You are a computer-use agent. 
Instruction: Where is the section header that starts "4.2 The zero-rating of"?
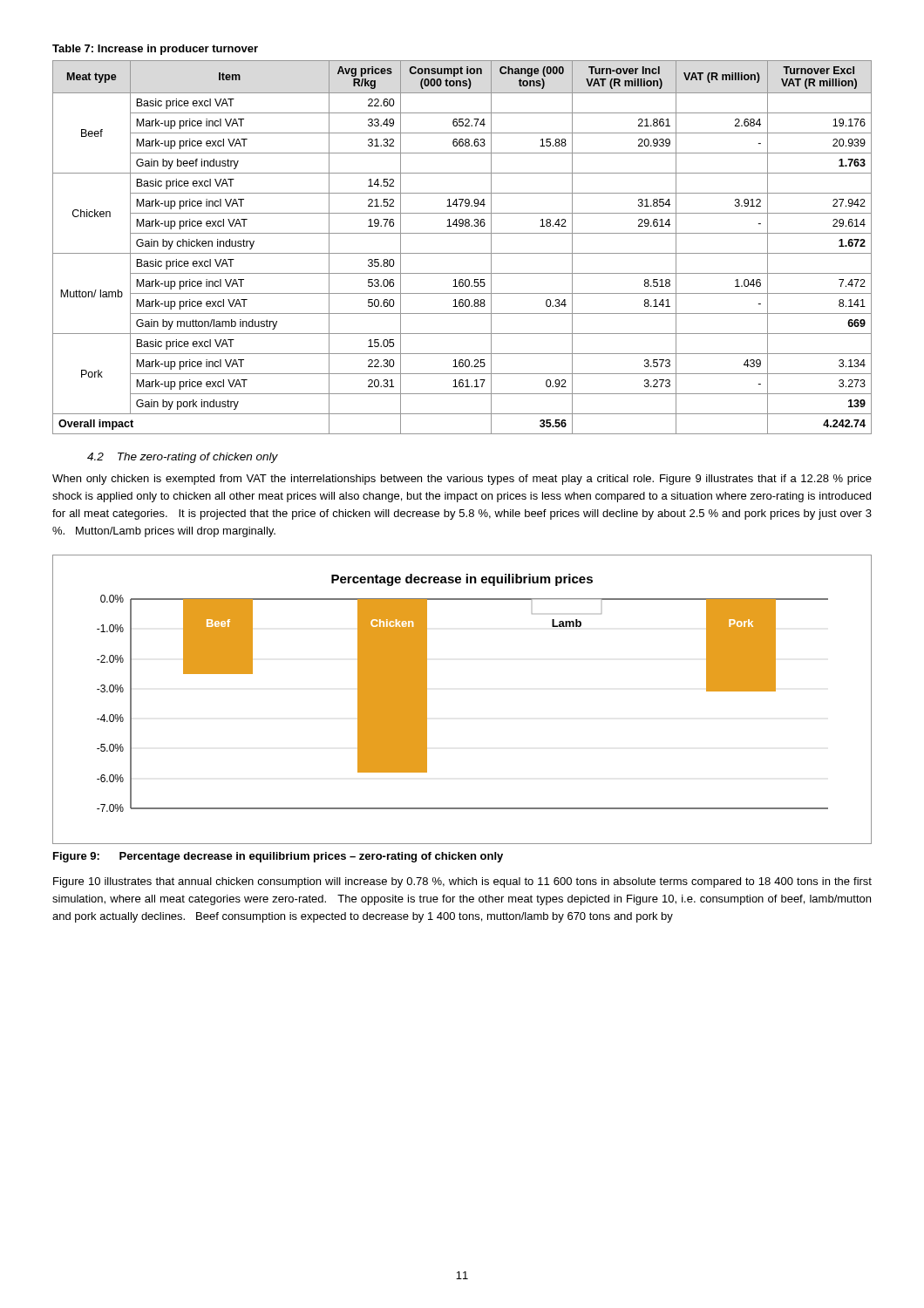(182, 456)
